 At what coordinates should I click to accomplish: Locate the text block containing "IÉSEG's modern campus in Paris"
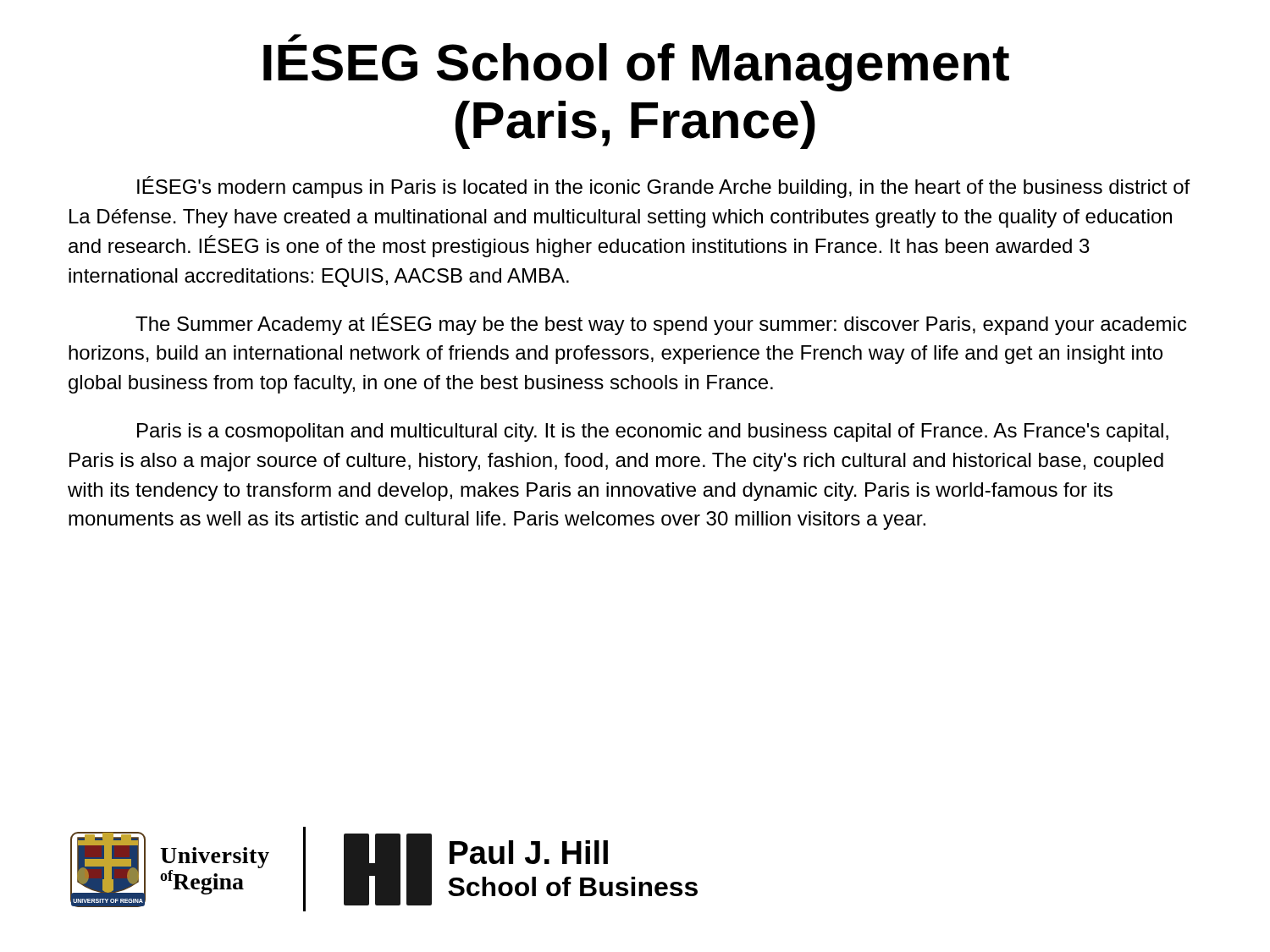coord(629,231)
